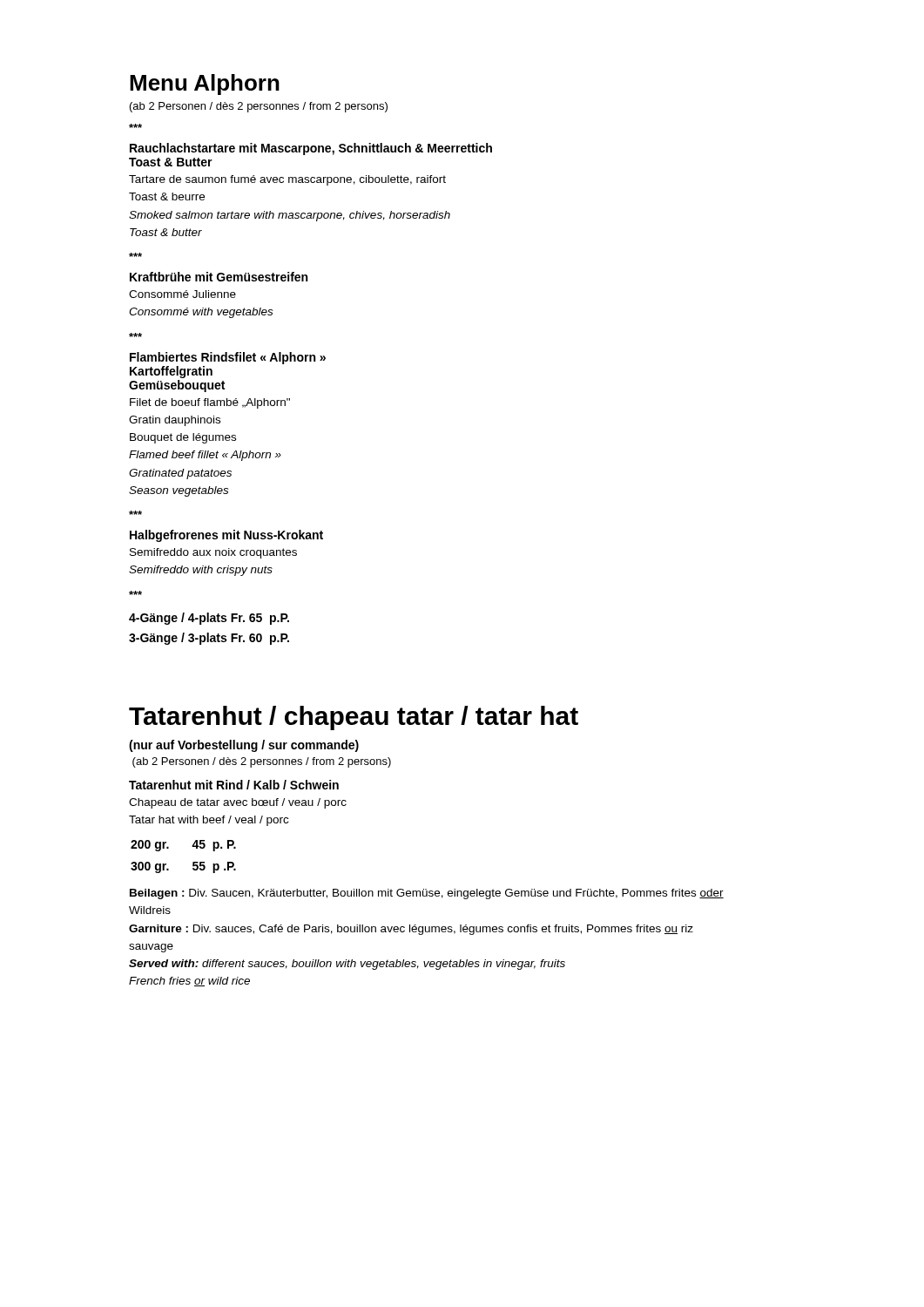Point to the block beginning "200 gr. 45 p. P."
Viewport: 924px width, 1307px height.
[x=194, y=856]
